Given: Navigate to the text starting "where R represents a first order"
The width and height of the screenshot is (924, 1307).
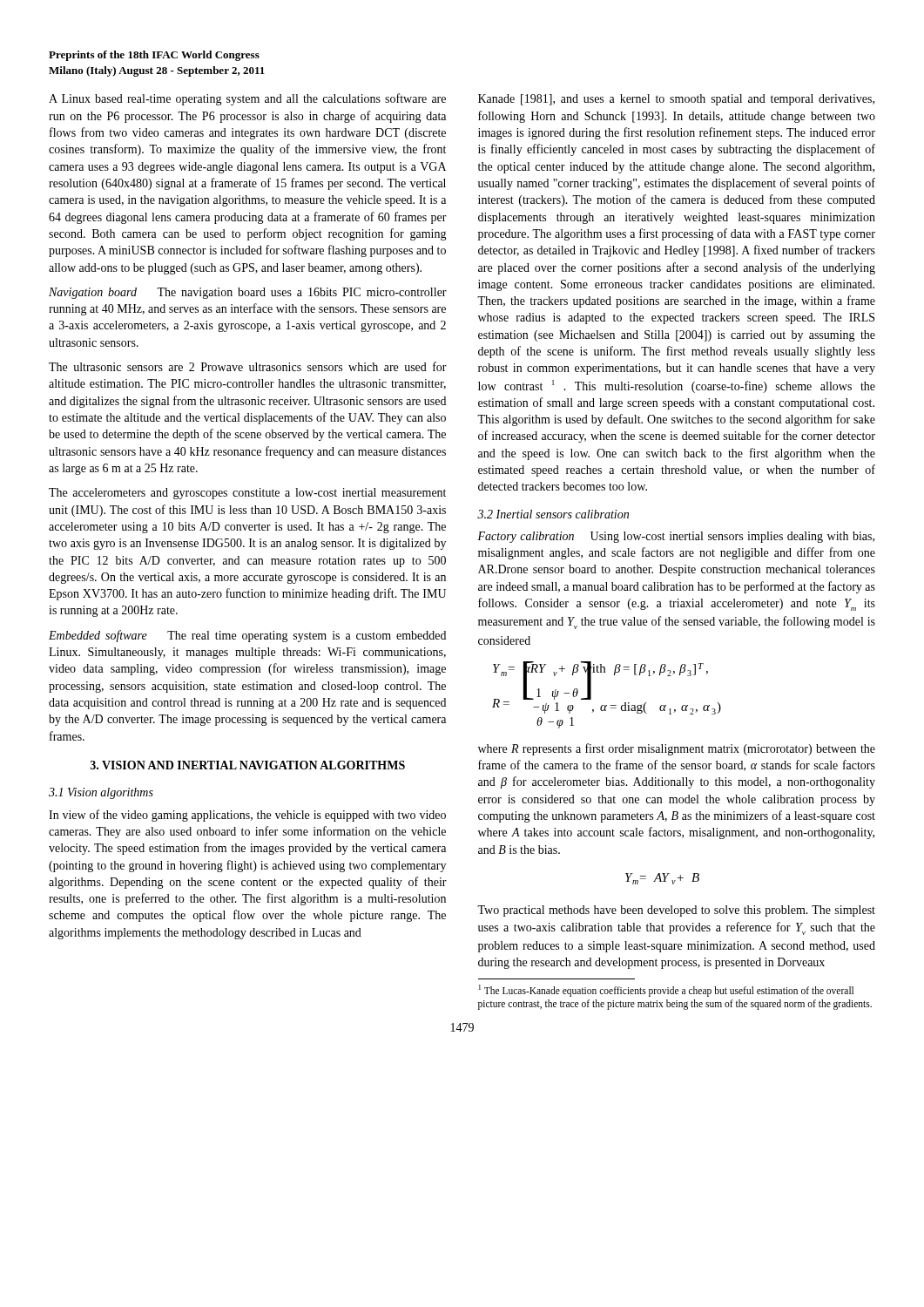Looking at the screenshot, I should 676,799.
